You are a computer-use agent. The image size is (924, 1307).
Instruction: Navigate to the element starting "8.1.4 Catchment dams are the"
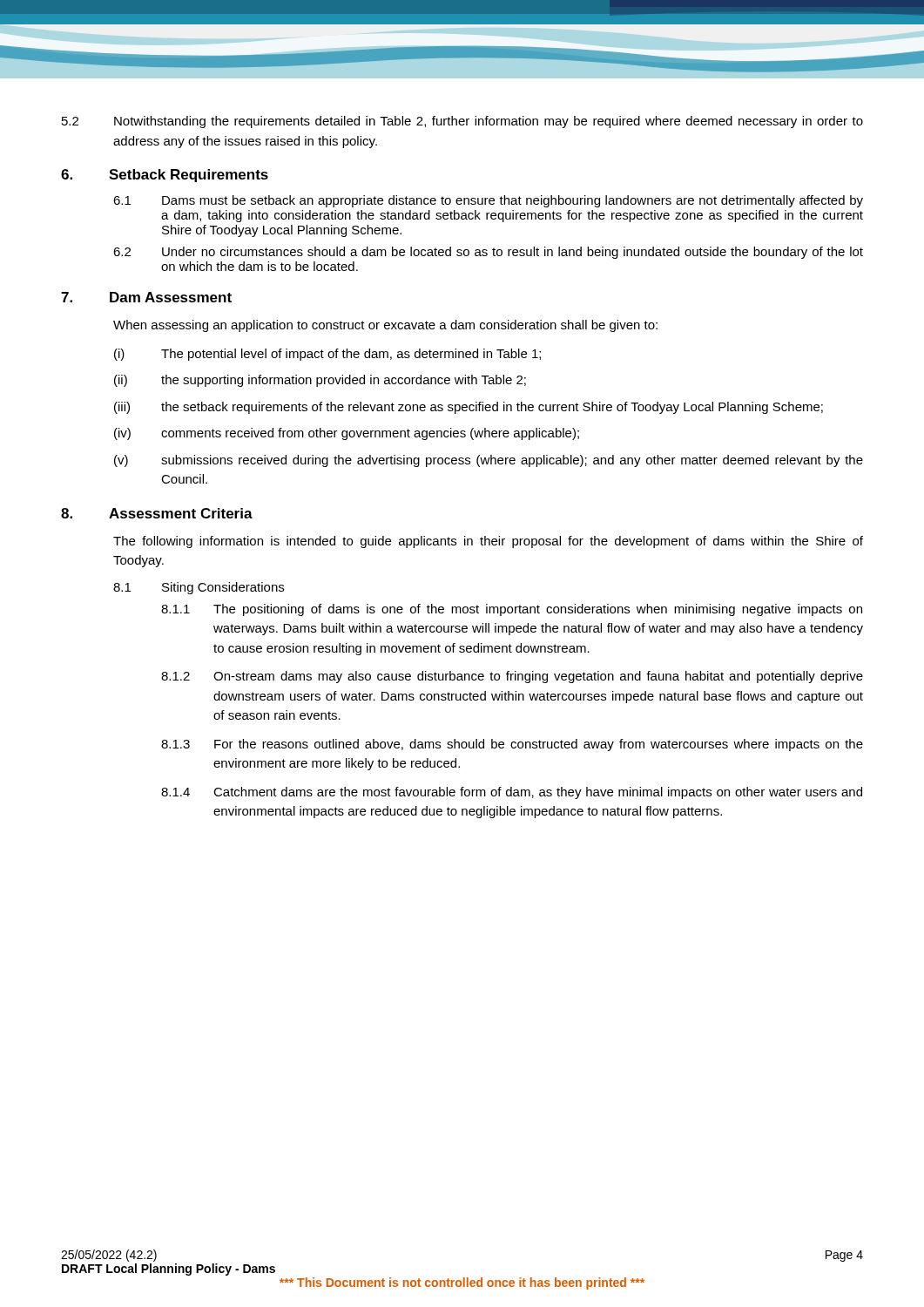(512, 802)
